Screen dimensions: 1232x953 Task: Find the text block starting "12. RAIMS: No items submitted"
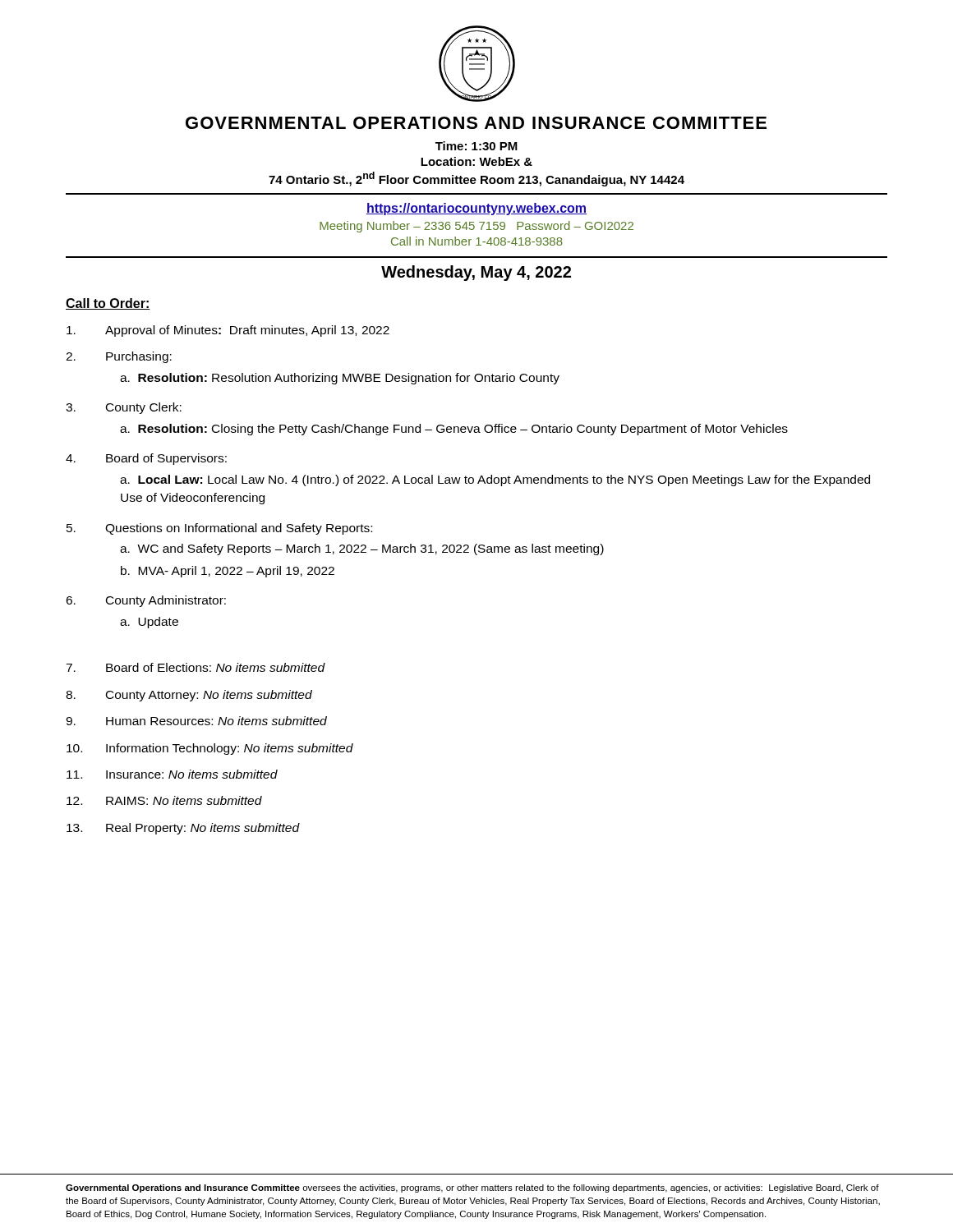click(164, 800)
